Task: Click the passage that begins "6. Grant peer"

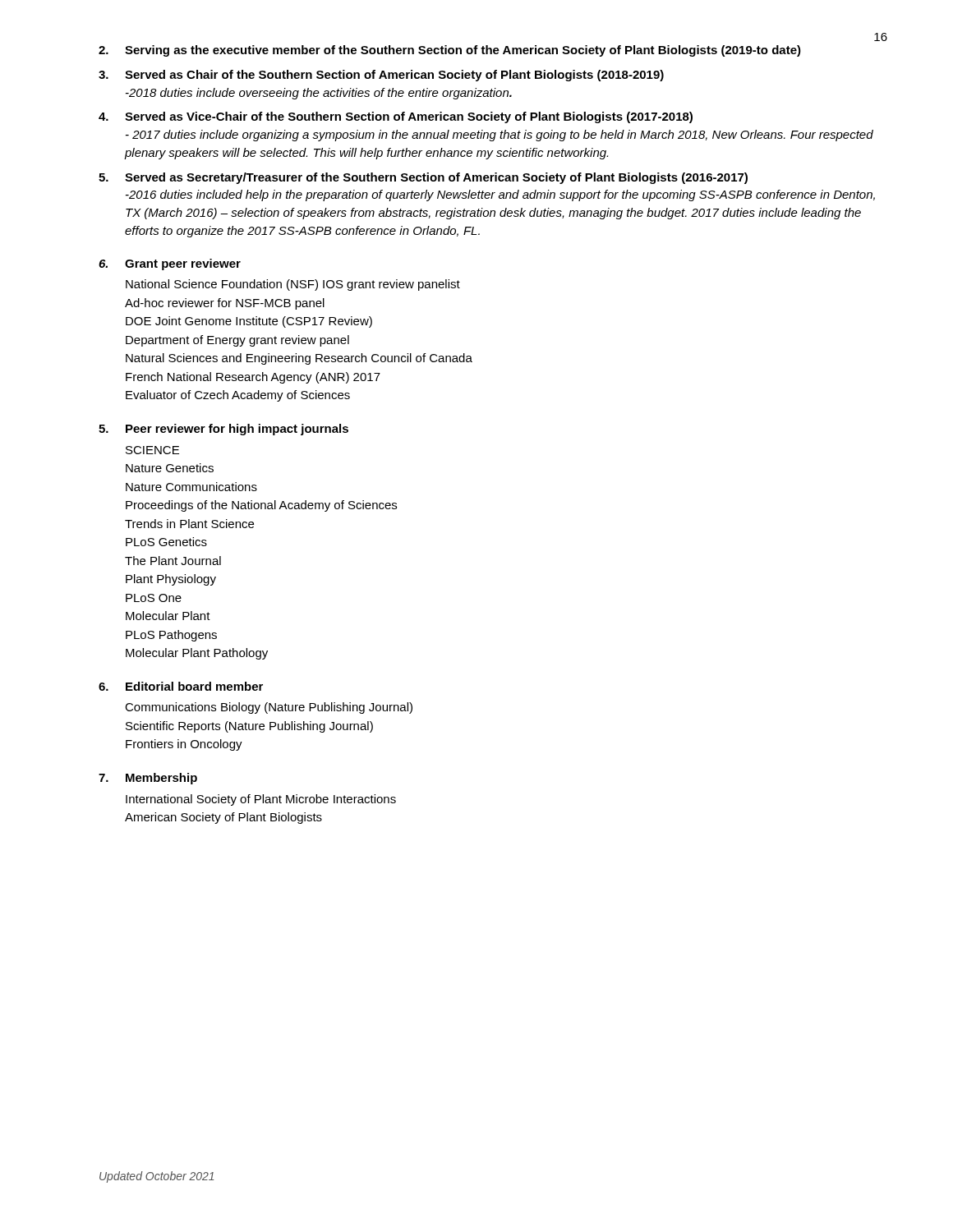Action: point(170,264)
